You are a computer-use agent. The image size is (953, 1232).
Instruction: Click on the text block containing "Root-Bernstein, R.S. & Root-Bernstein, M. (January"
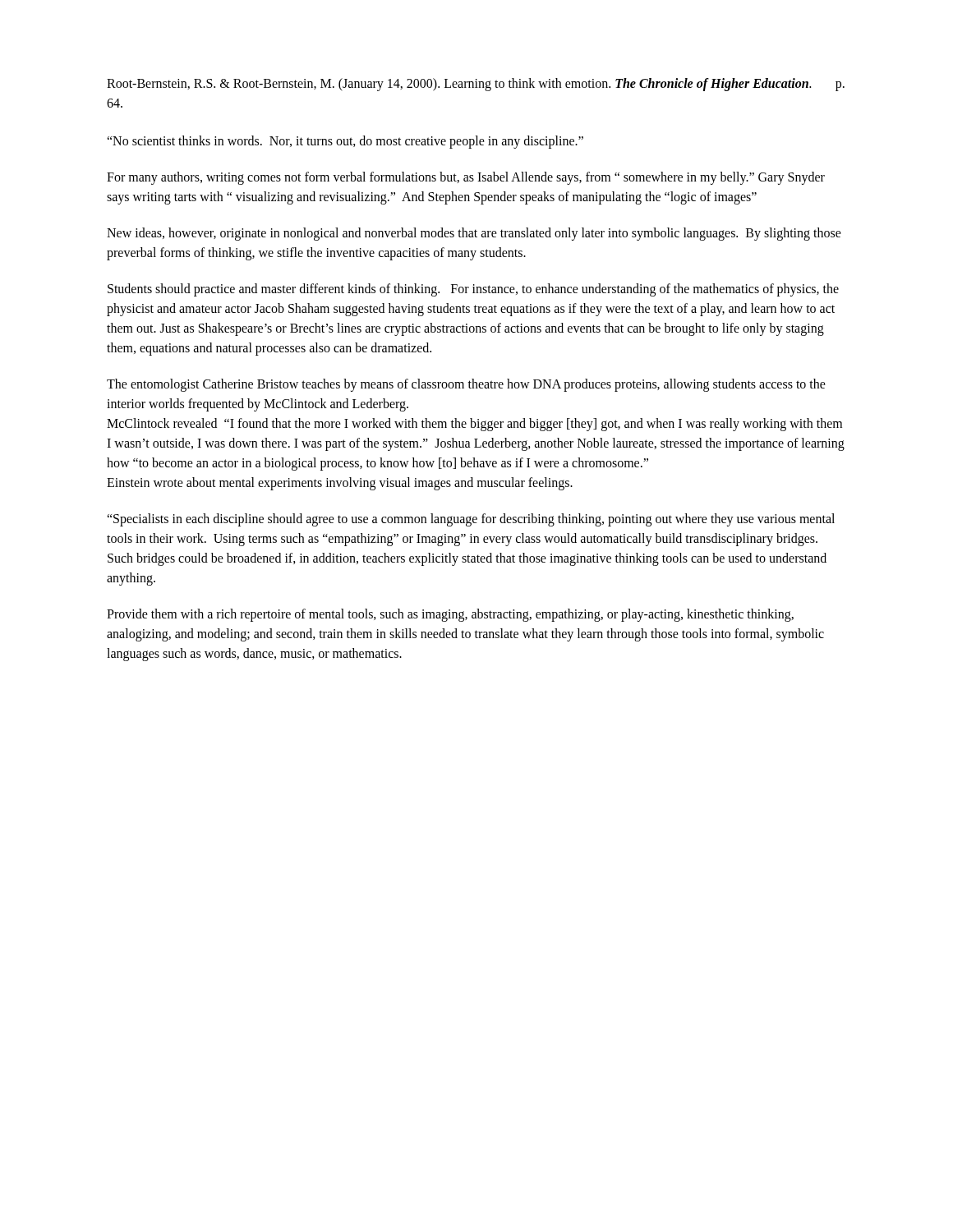point(476,93)
